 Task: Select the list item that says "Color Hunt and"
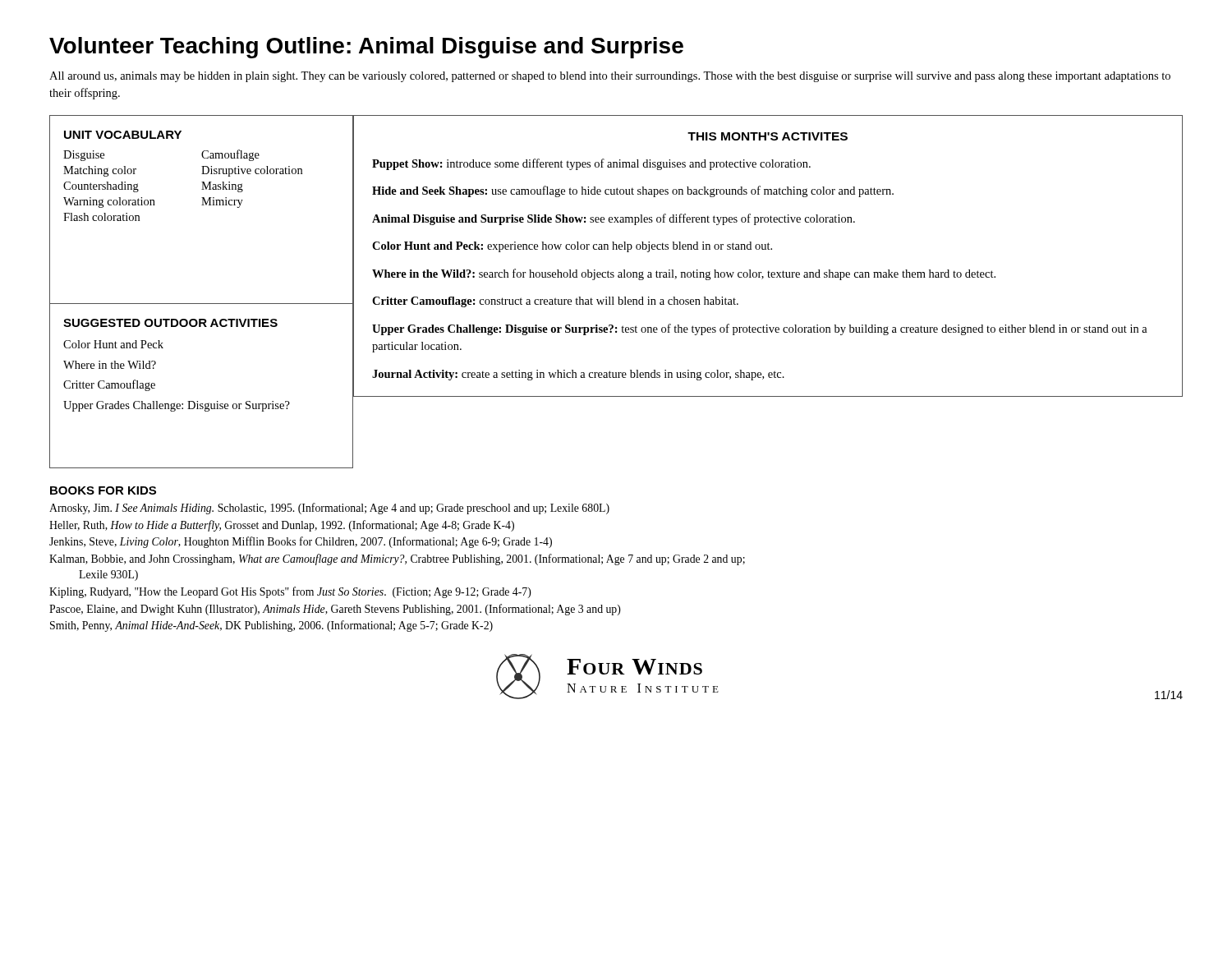coord(113,344)
